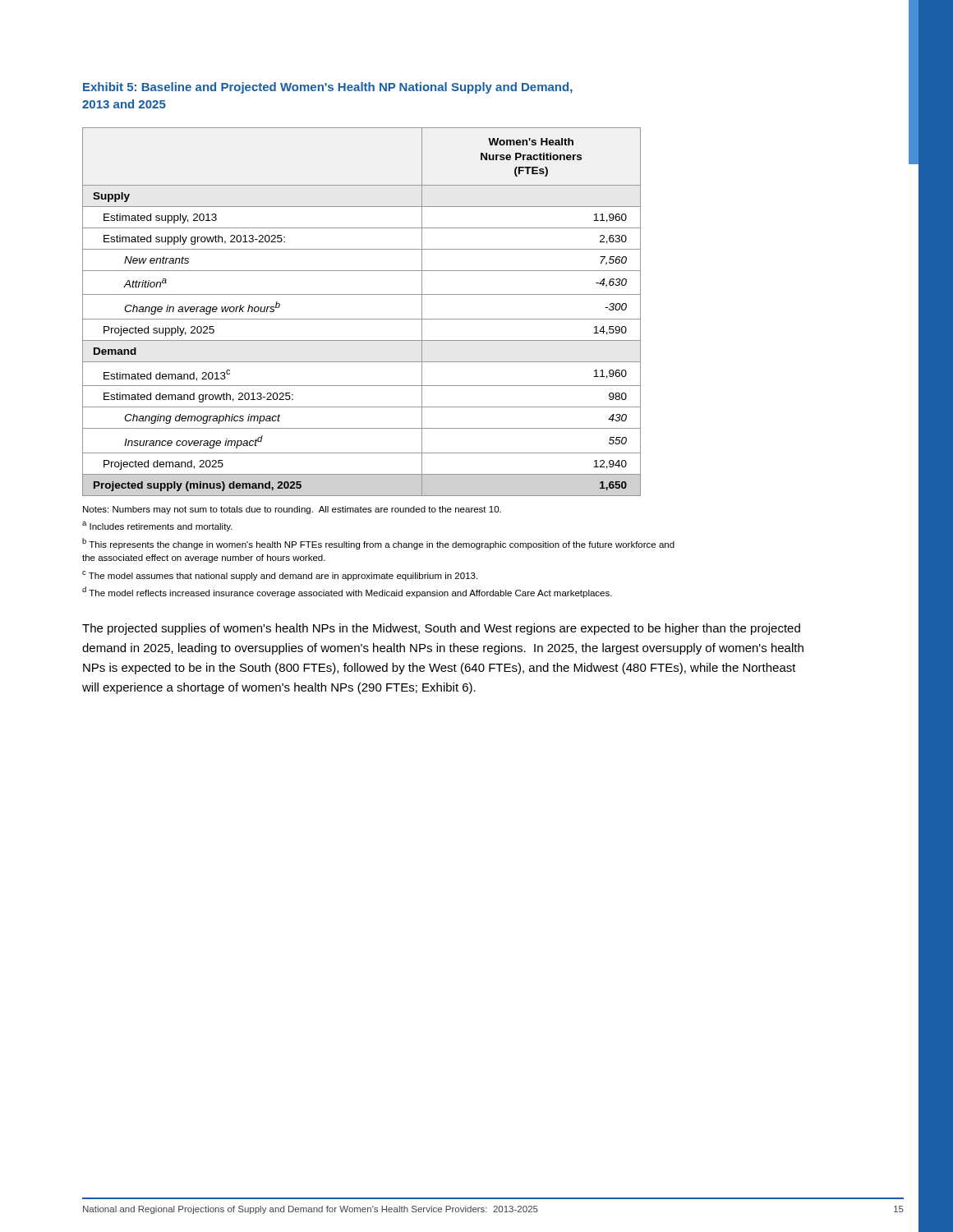Locate the region starting "Exhibit 5: Baseline and"
The image size is (953, 1232).
(x=327, y=95)
